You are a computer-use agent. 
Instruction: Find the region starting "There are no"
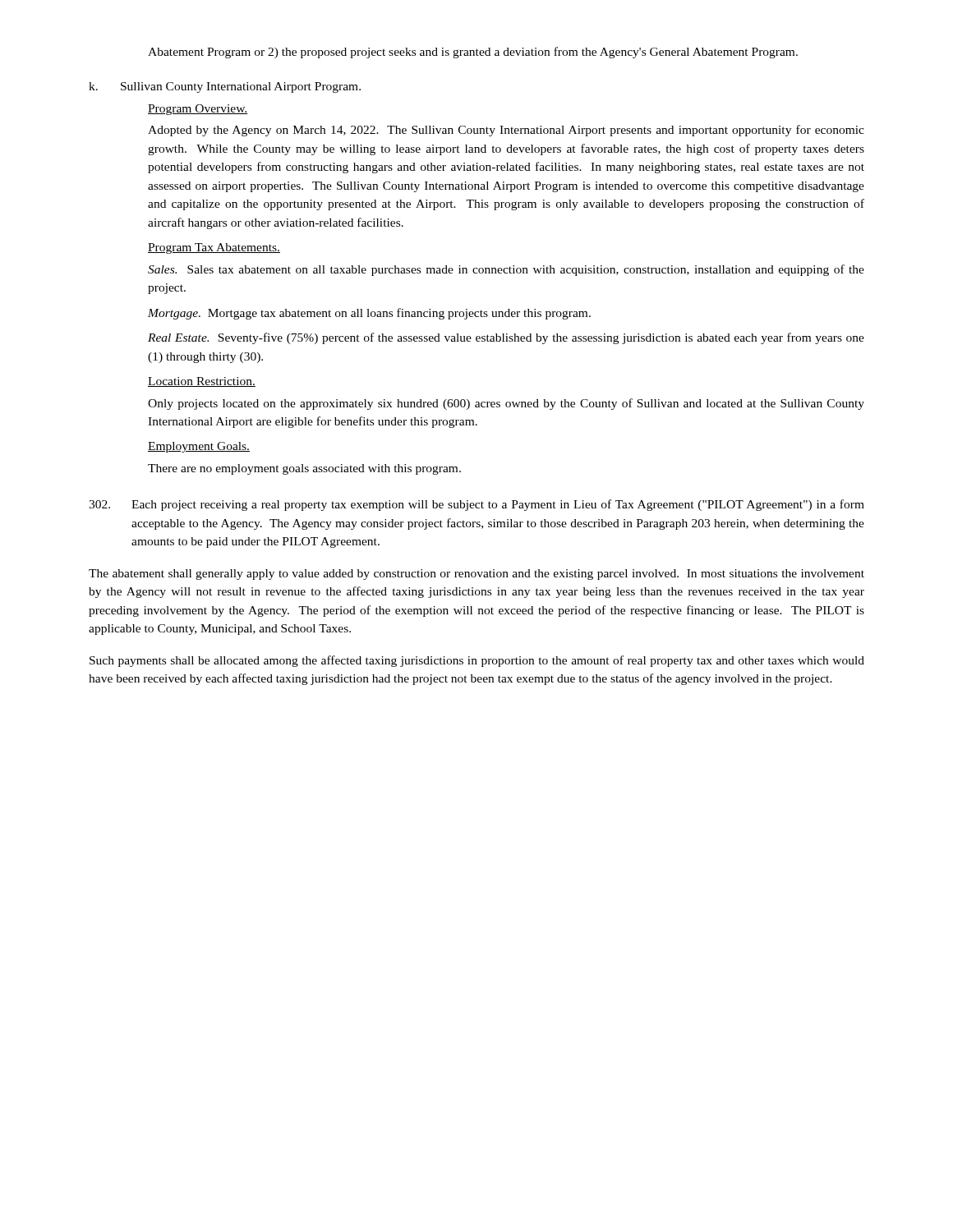click(305, 468)
